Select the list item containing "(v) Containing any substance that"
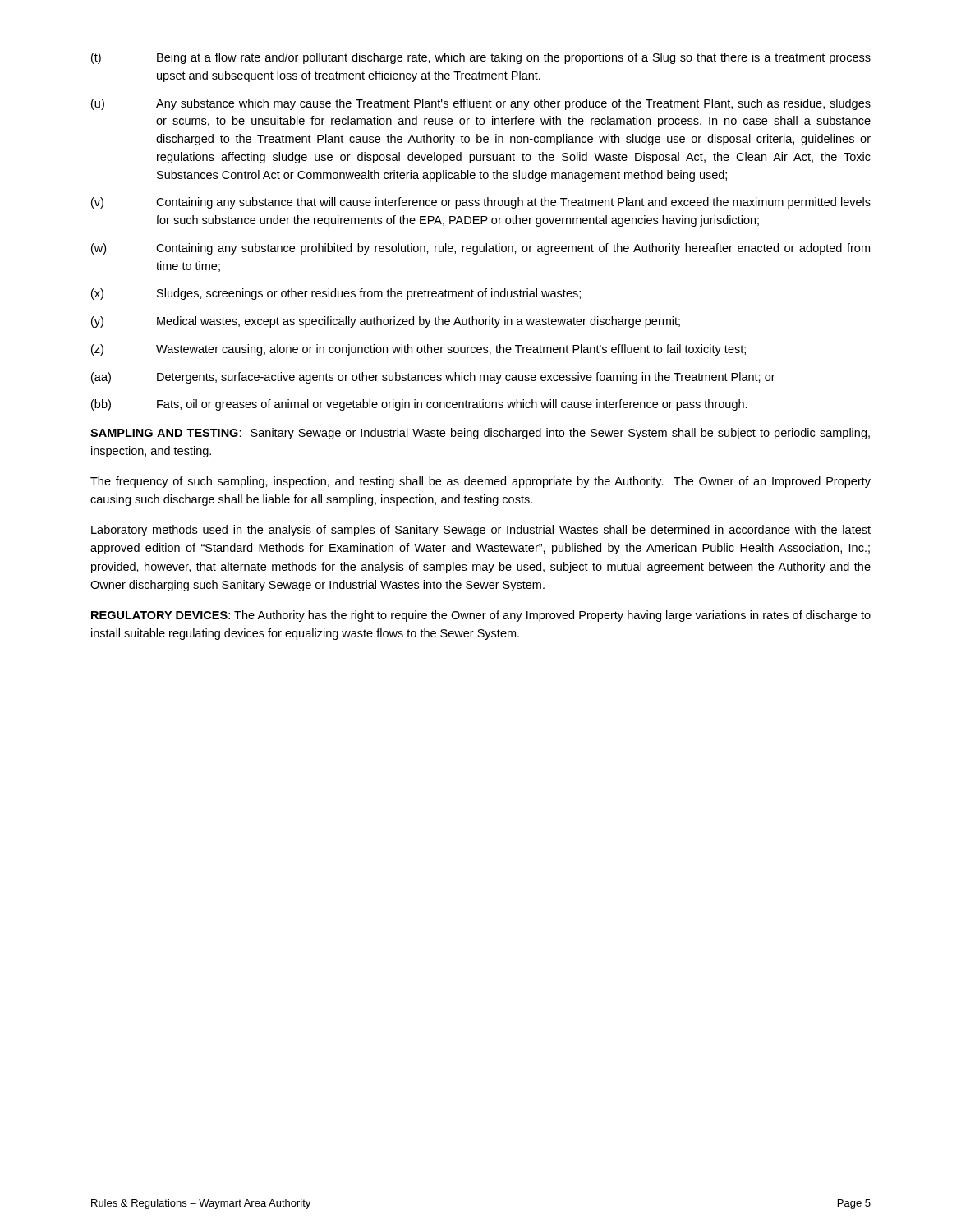 480,212
